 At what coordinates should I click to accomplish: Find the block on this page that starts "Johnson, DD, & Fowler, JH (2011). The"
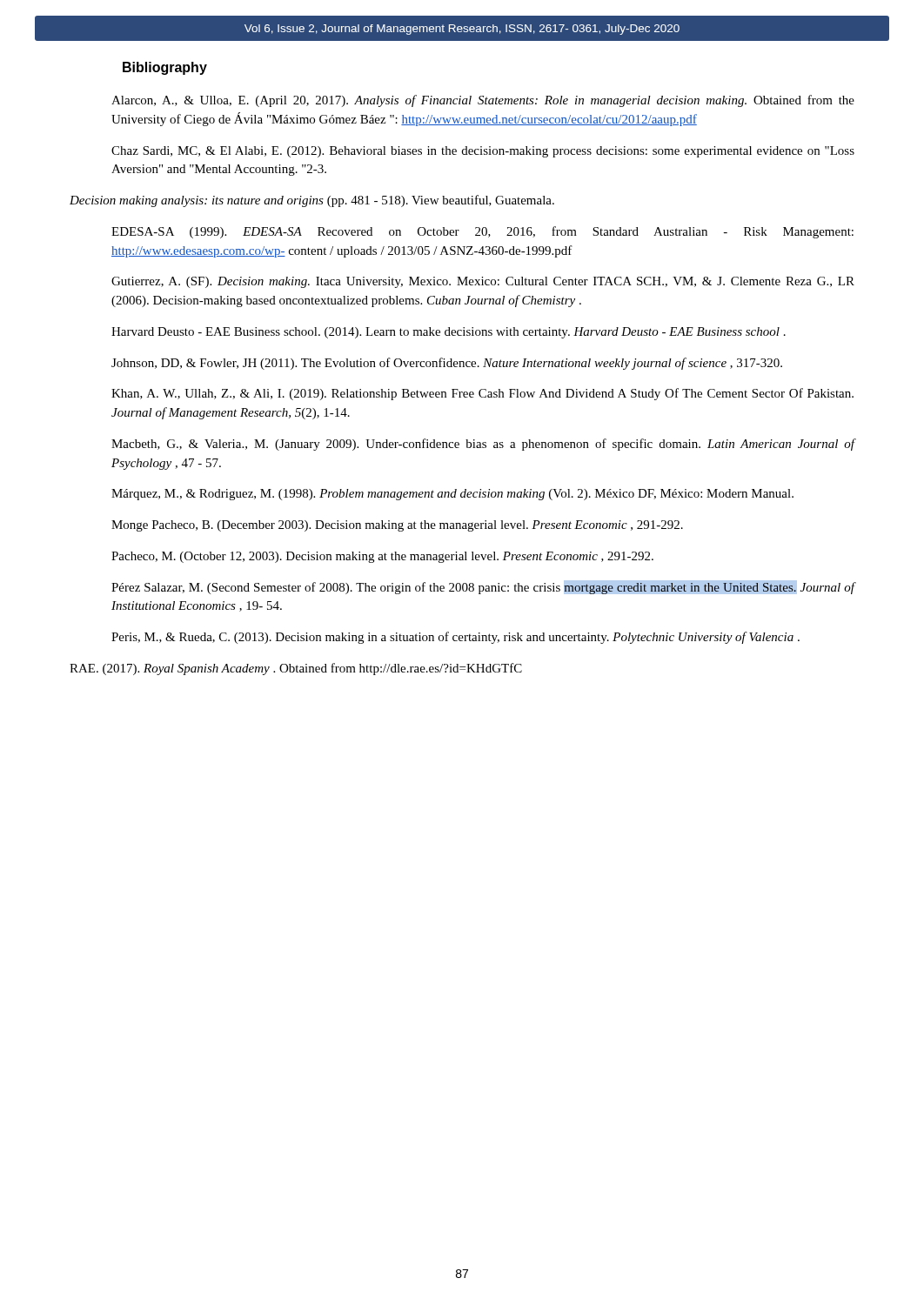tap(462, 363)
